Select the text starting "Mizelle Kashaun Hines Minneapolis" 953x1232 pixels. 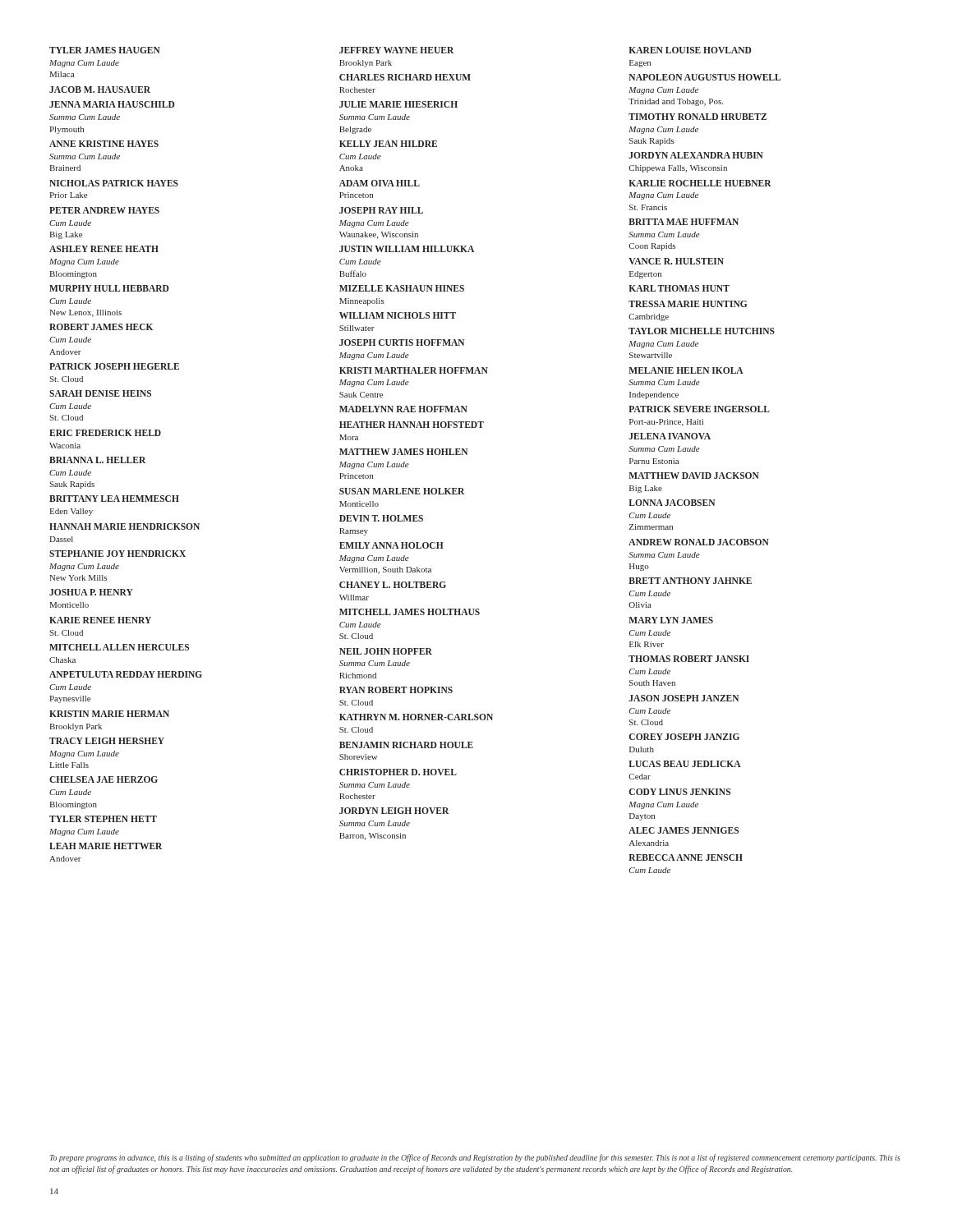[402, 288]
